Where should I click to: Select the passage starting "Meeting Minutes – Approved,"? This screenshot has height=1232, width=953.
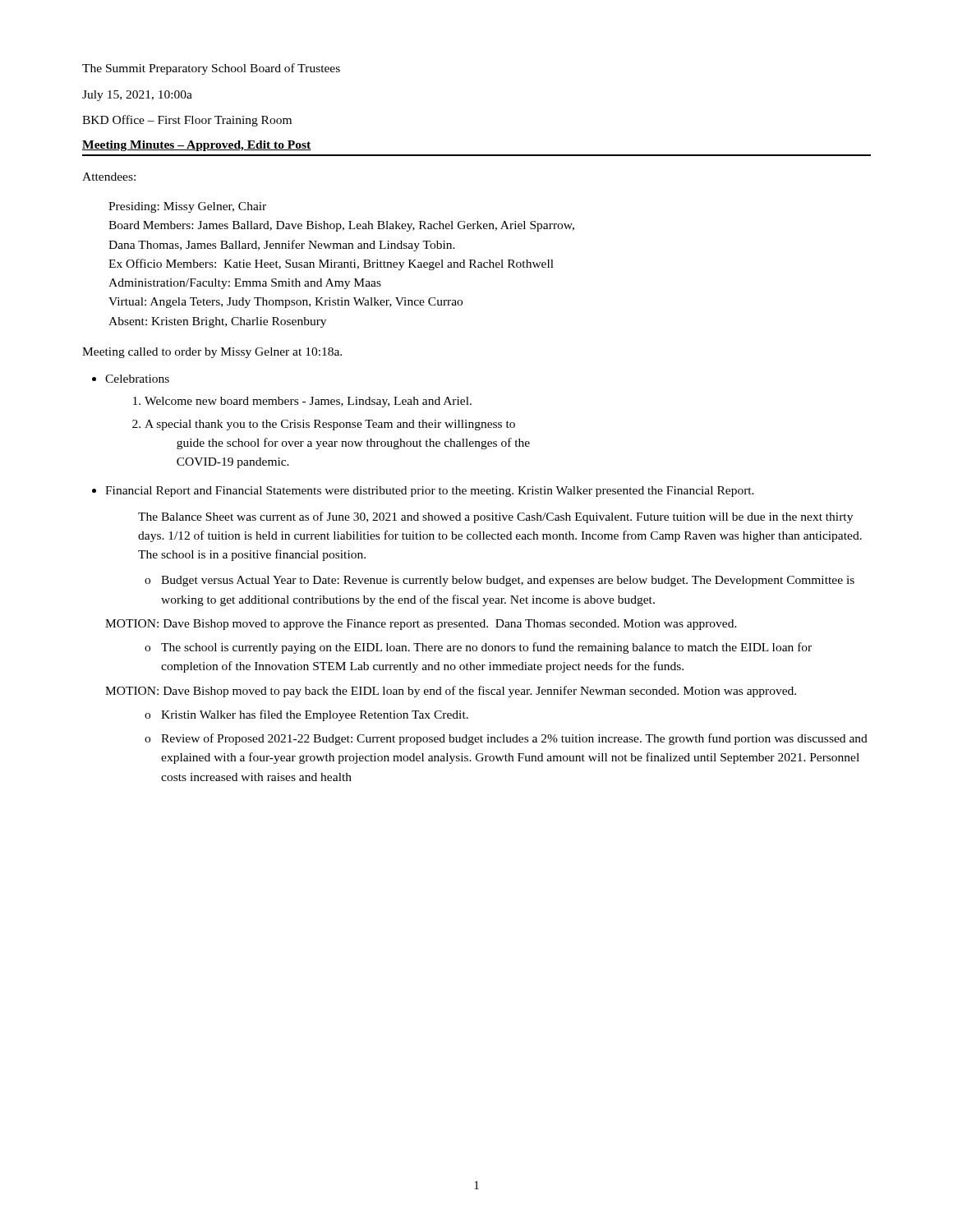[x=196, y=144]
